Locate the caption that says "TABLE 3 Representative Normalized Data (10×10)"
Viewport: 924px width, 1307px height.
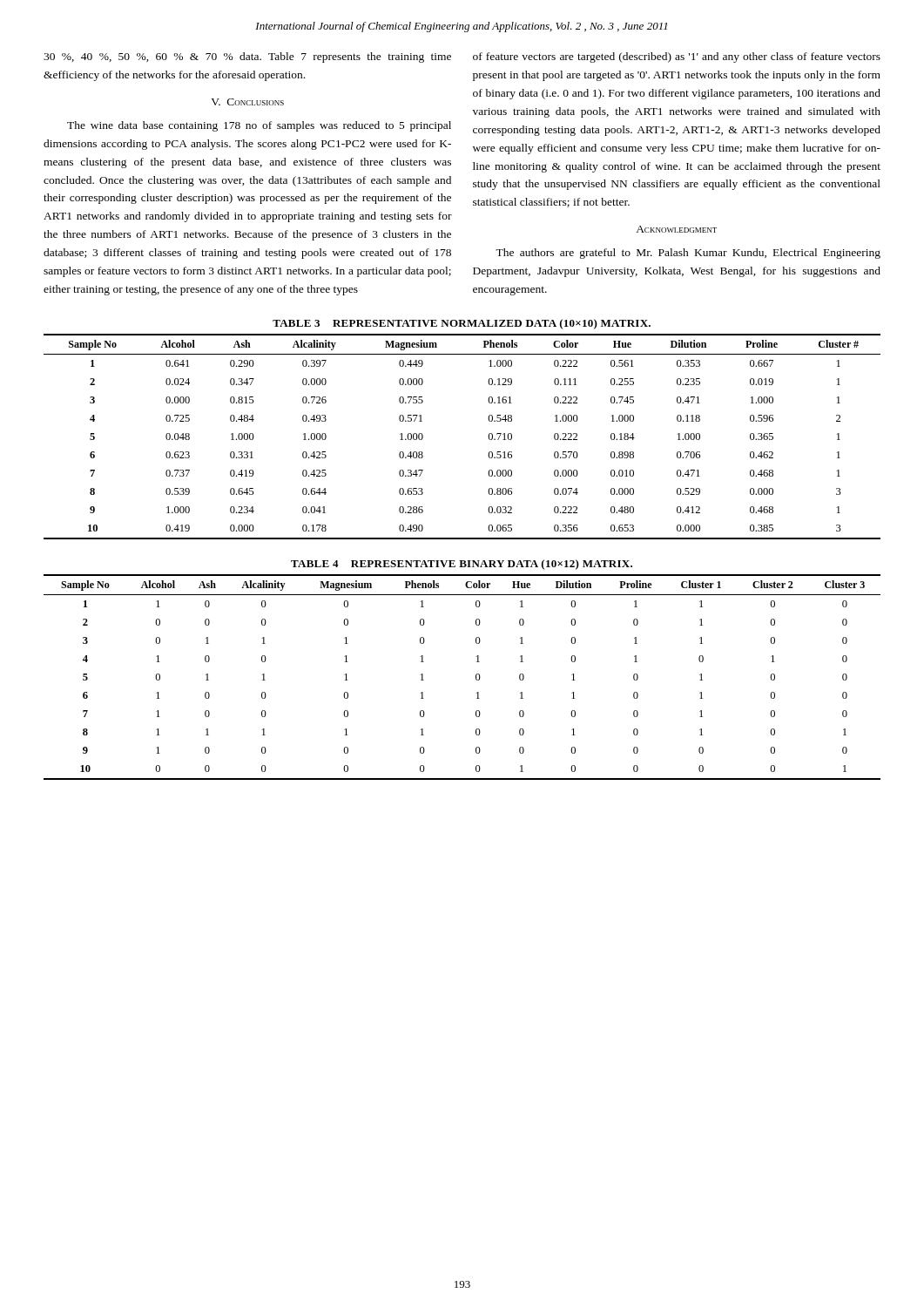pos(462,323)
